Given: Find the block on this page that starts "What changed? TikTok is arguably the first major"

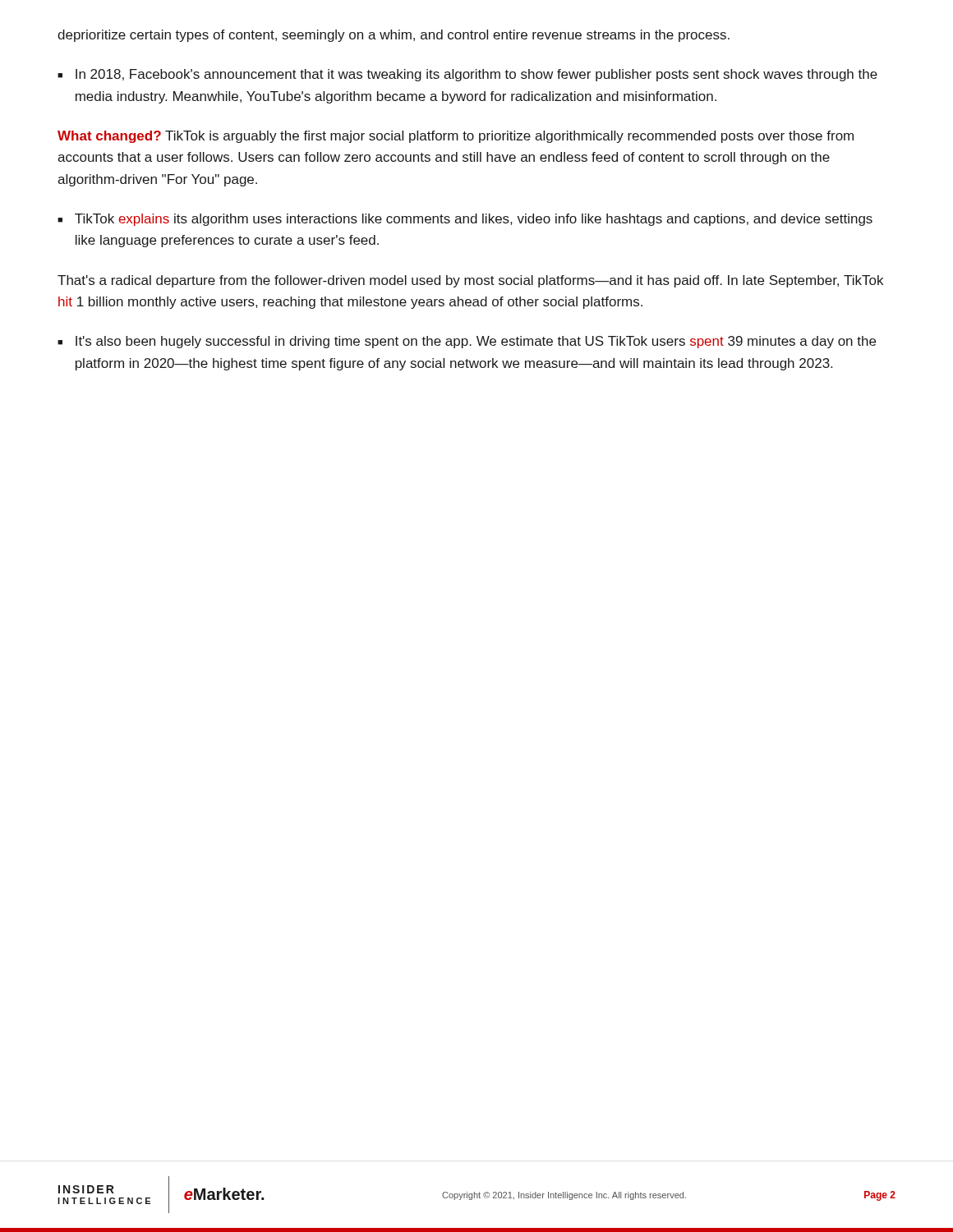Looking at the screenshot, I should (x=456, y=158).
